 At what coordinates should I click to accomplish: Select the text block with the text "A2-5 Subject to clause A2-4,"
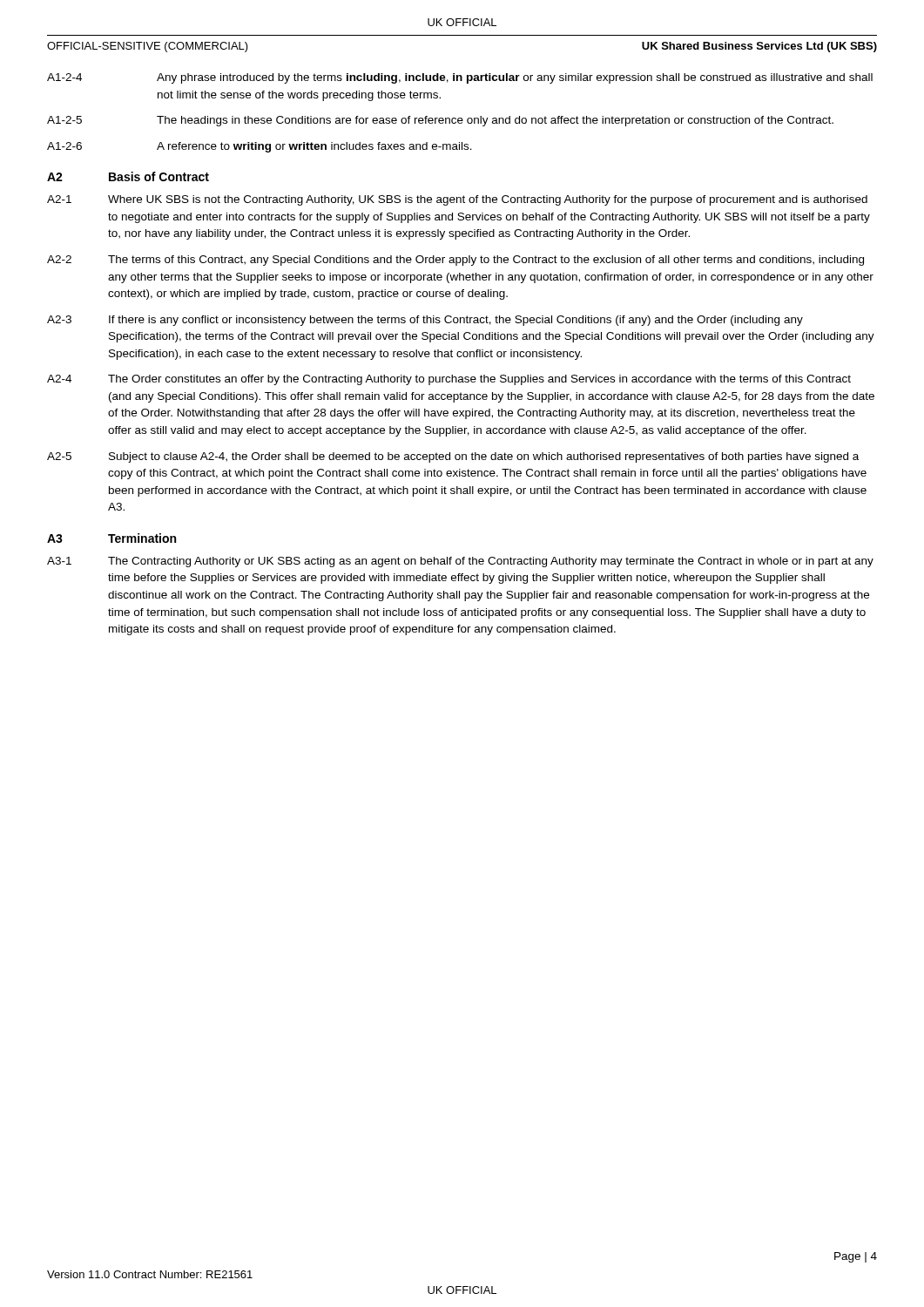pos(462,482)
